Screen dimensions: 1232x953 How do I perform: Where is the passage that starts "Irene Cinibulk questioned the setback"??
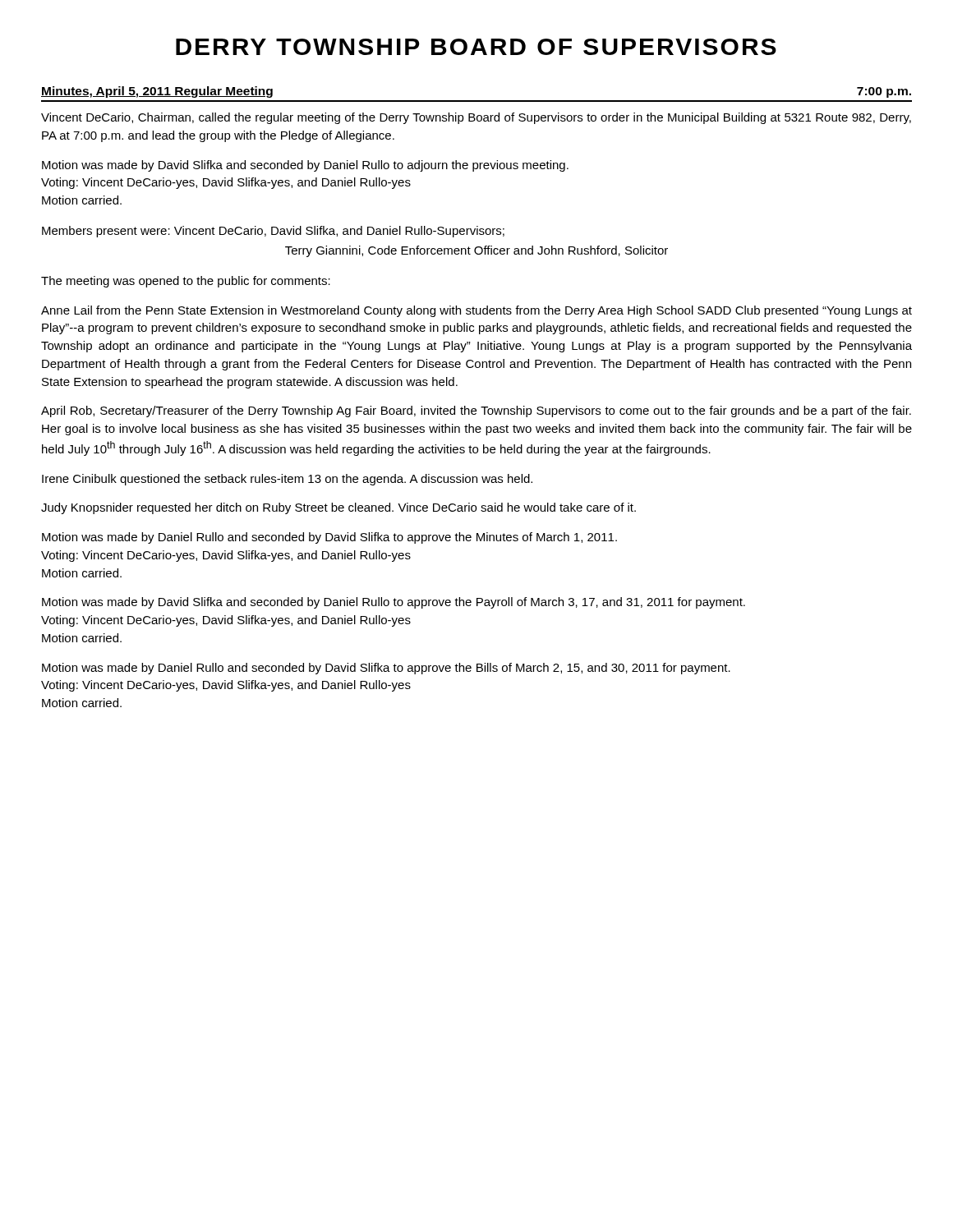tap(287, 478)
